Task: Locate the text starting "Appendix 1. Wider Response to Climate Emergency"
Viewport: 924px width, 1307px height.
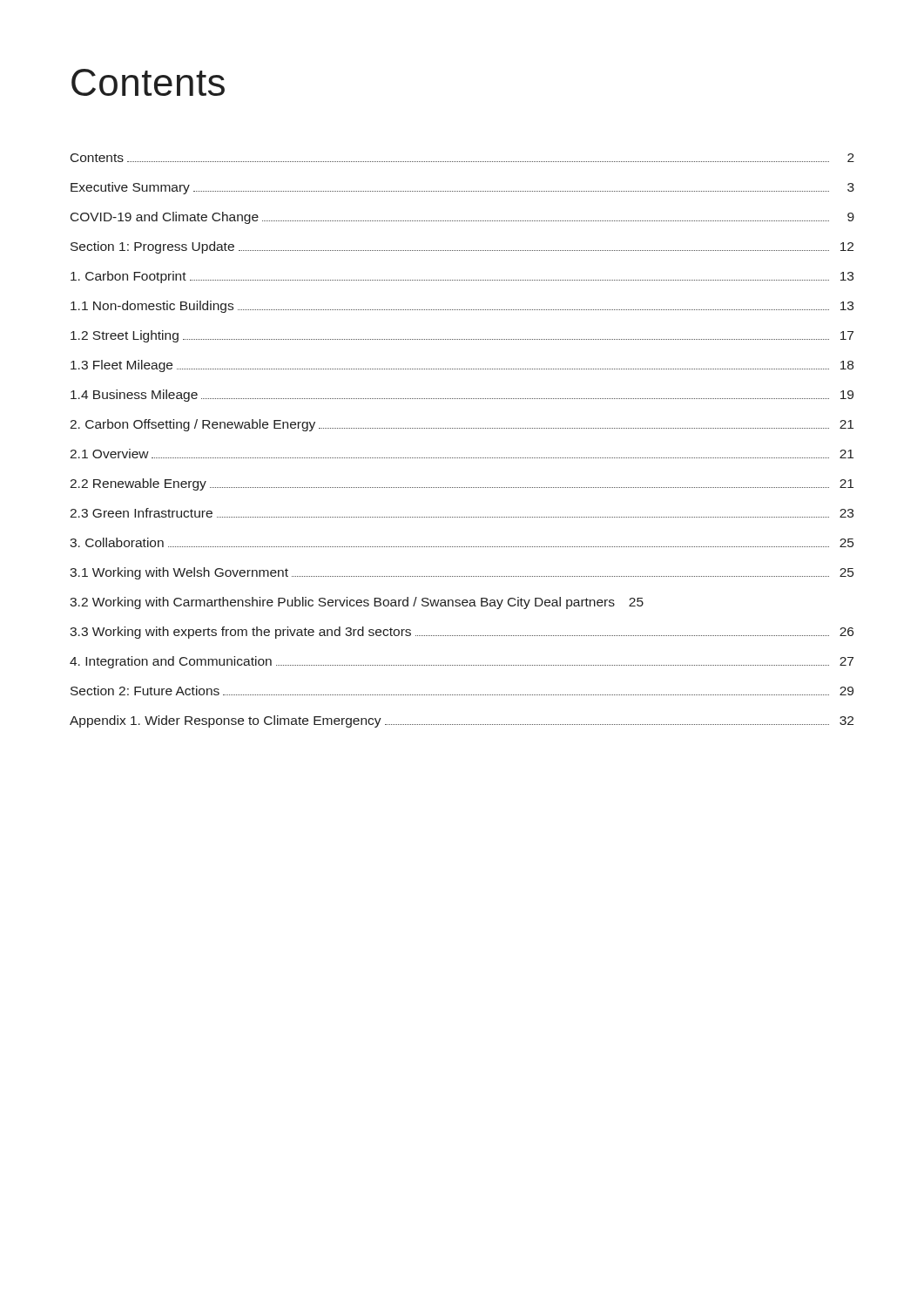Action: click(x=462, y=721)
